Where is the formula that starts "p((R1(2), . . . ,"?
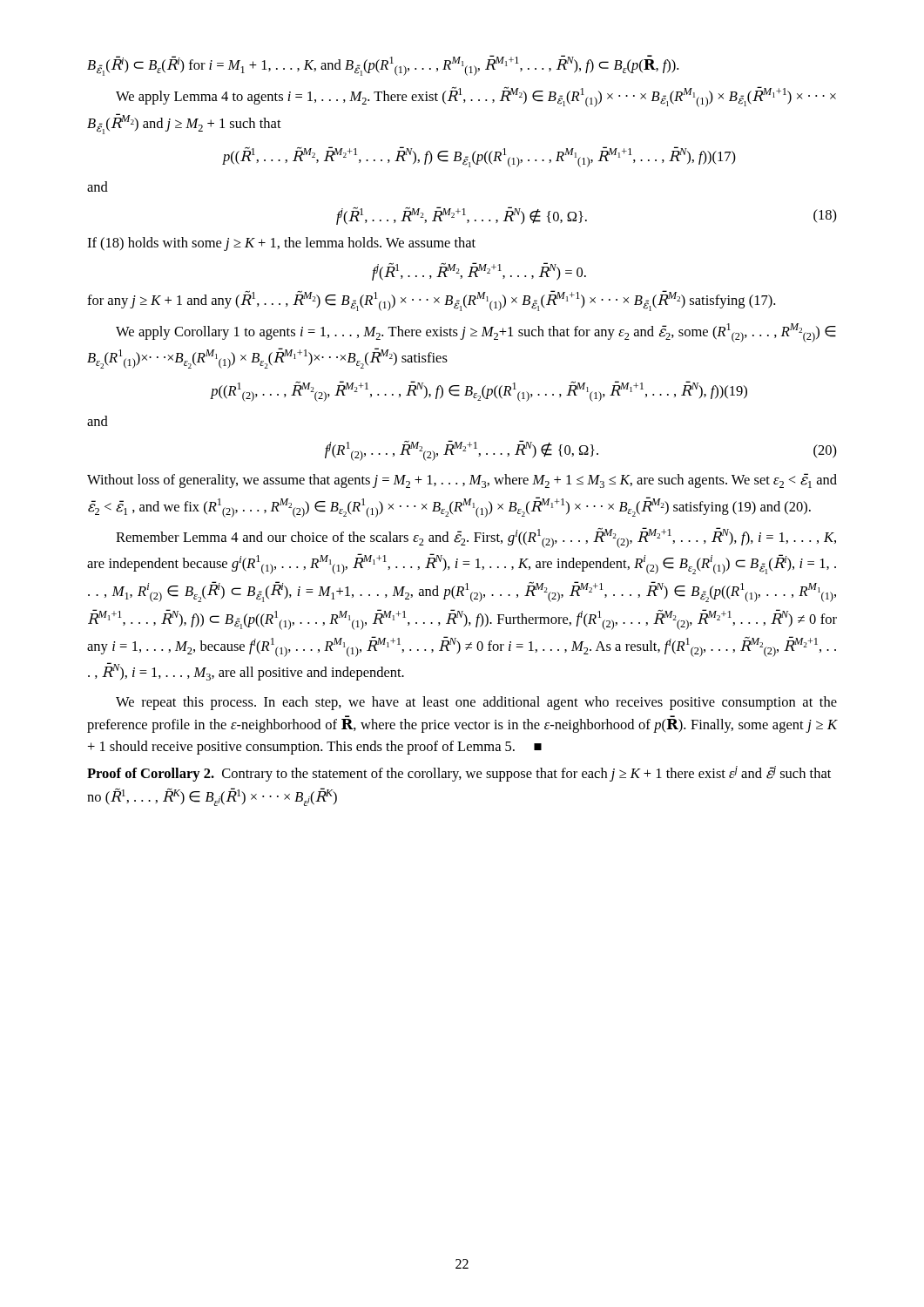This screenshot has width=924, height=1307. (479, 391)
